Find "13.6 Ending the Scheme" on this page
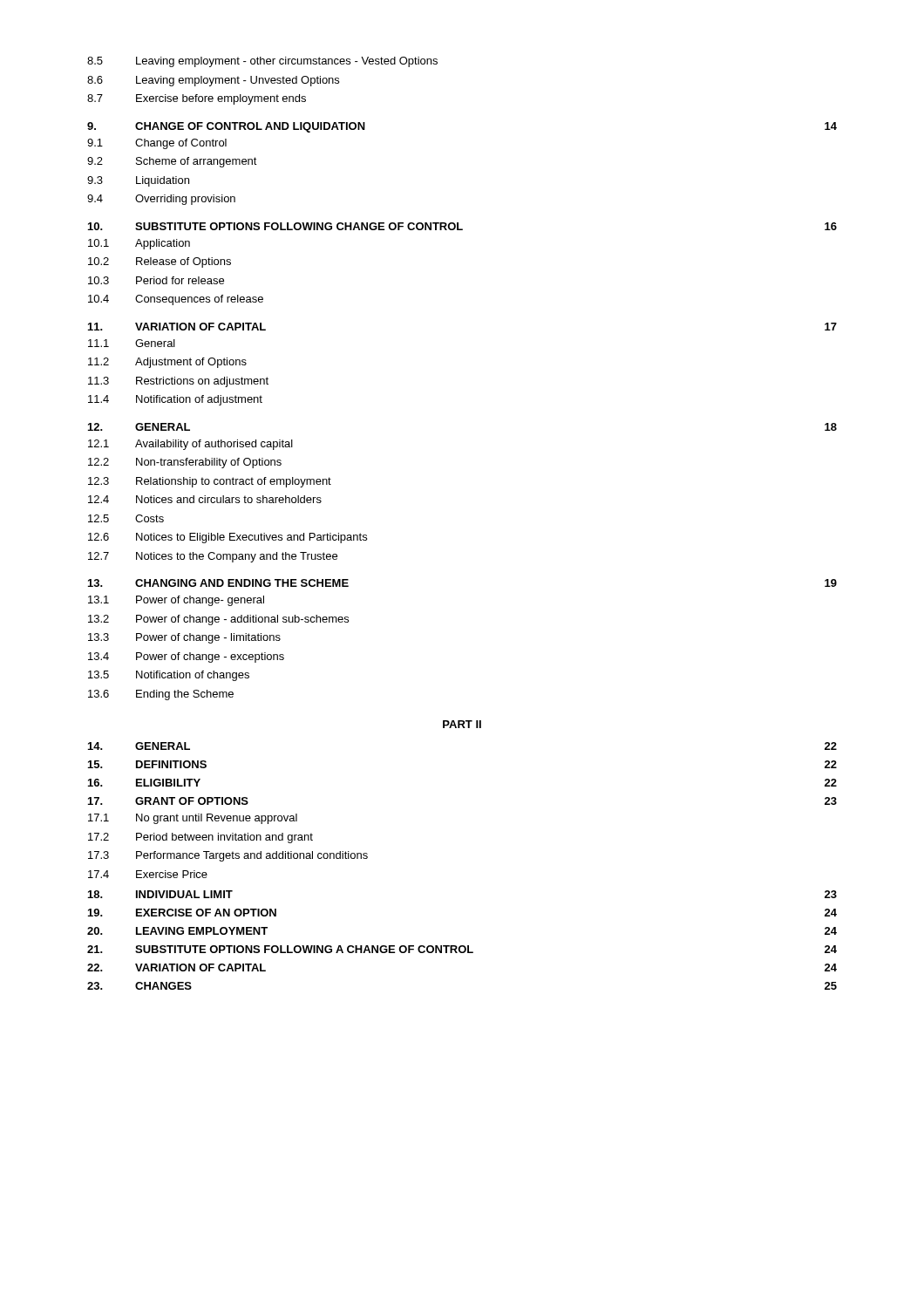924x1308 pixels. click(161, 695)
